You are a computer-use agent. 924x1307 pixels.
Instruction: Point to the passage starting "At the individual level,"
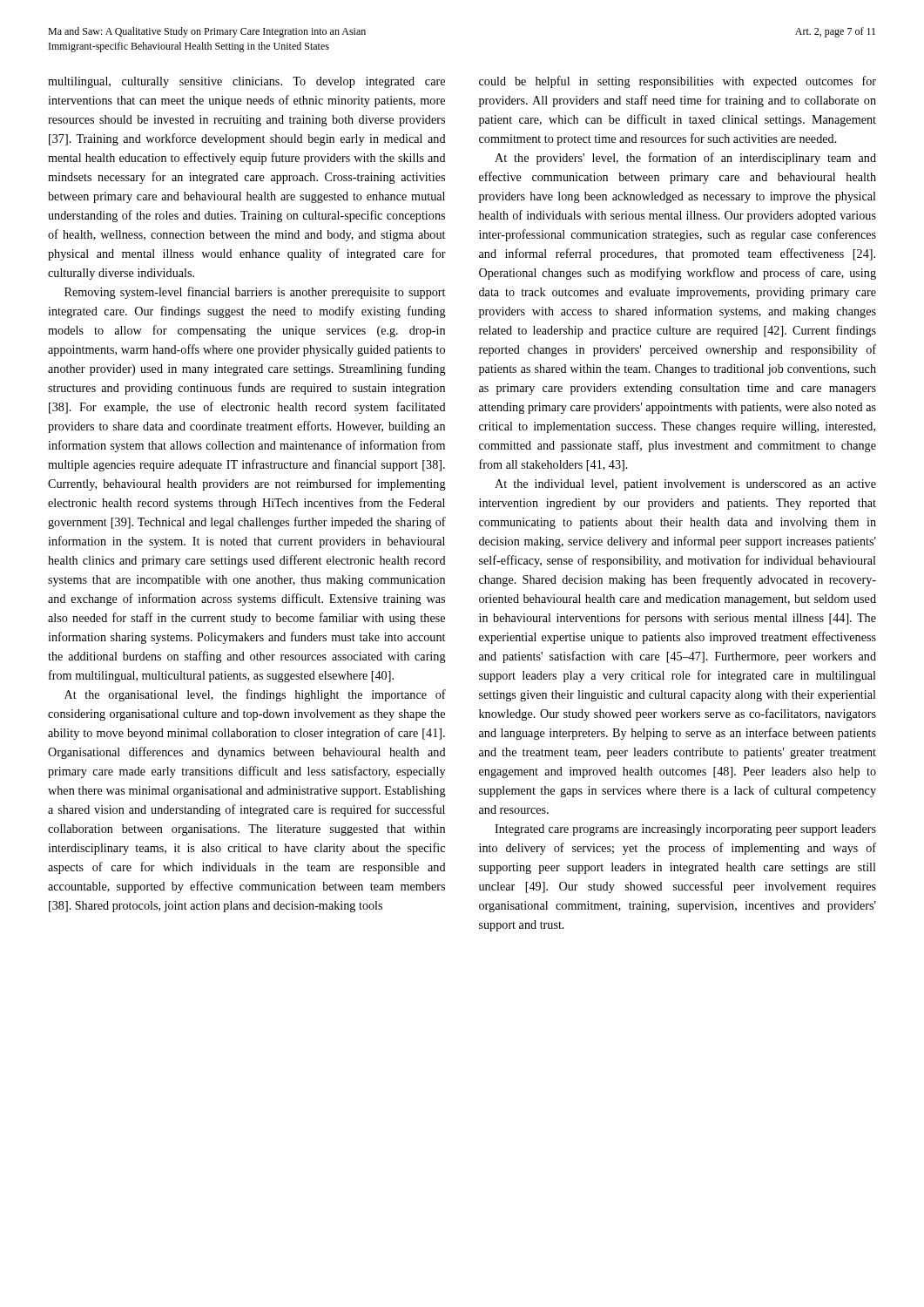tap(677, 647)
